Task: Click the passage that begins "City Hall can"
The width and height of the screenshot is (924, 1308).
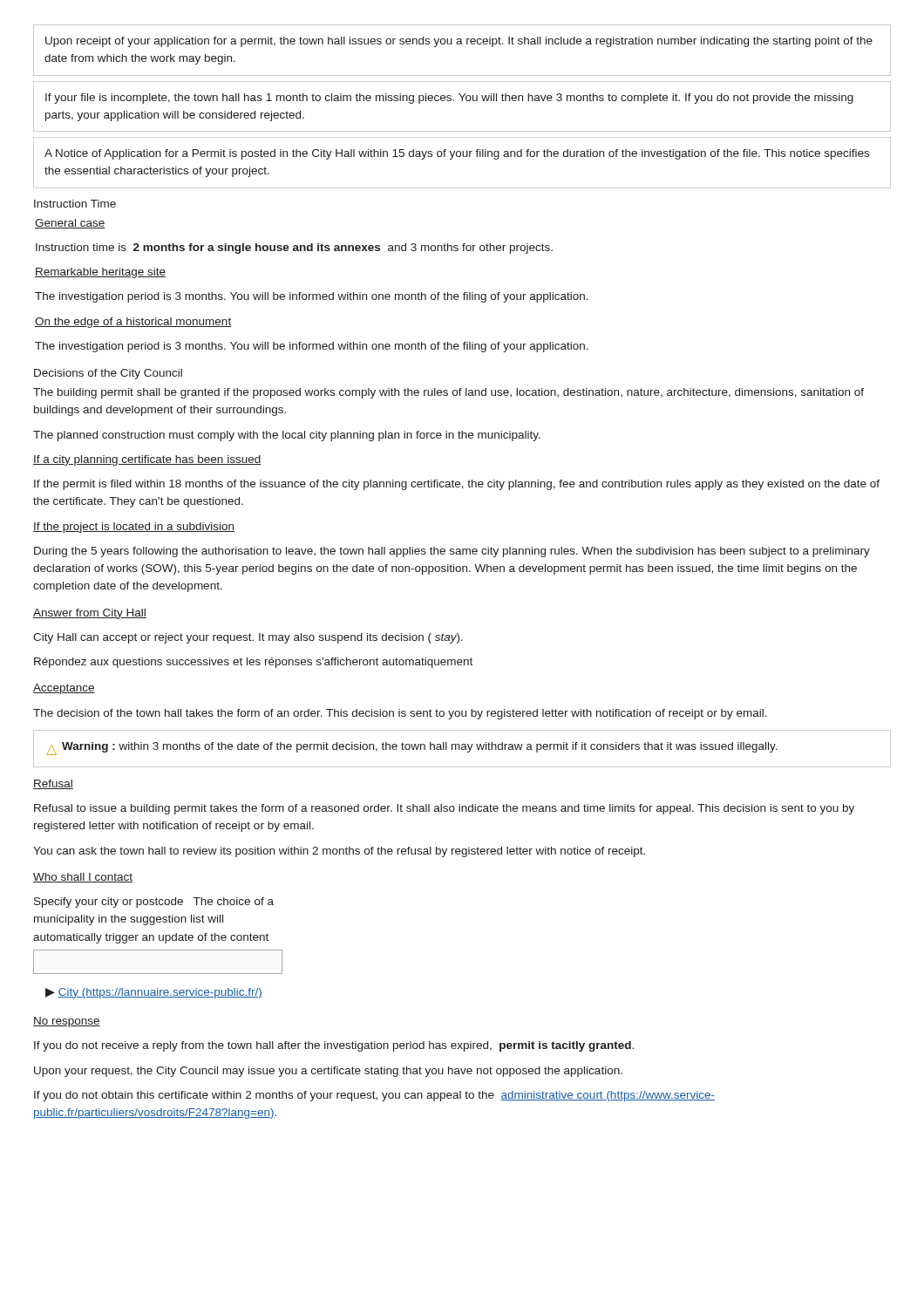Action: (248, 637)
